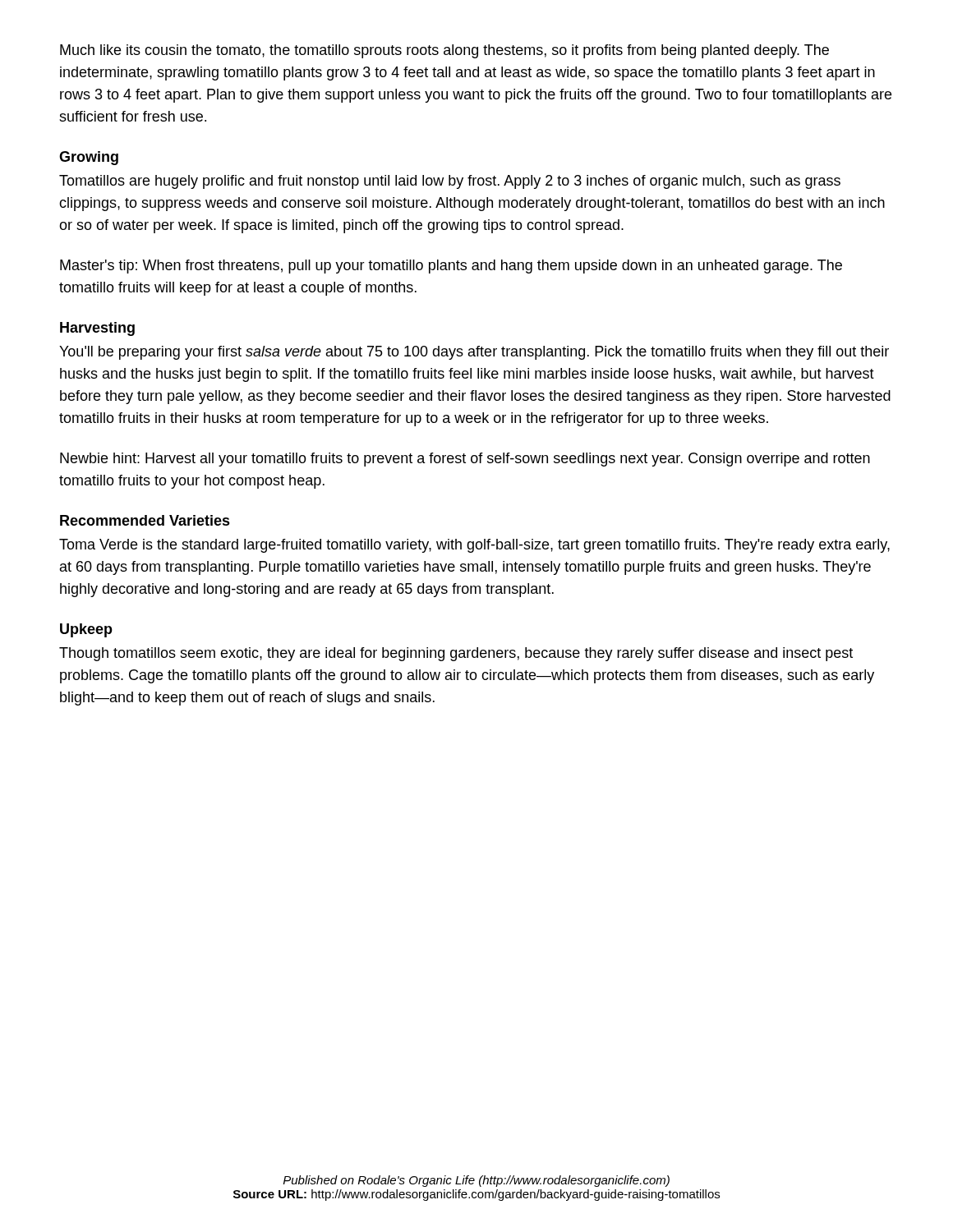Click the passage that begins "You'll be preparing your first salsa verde"
Image resolution: width=953 pixels, height=1232 pixels.
[x=475, y=385]
